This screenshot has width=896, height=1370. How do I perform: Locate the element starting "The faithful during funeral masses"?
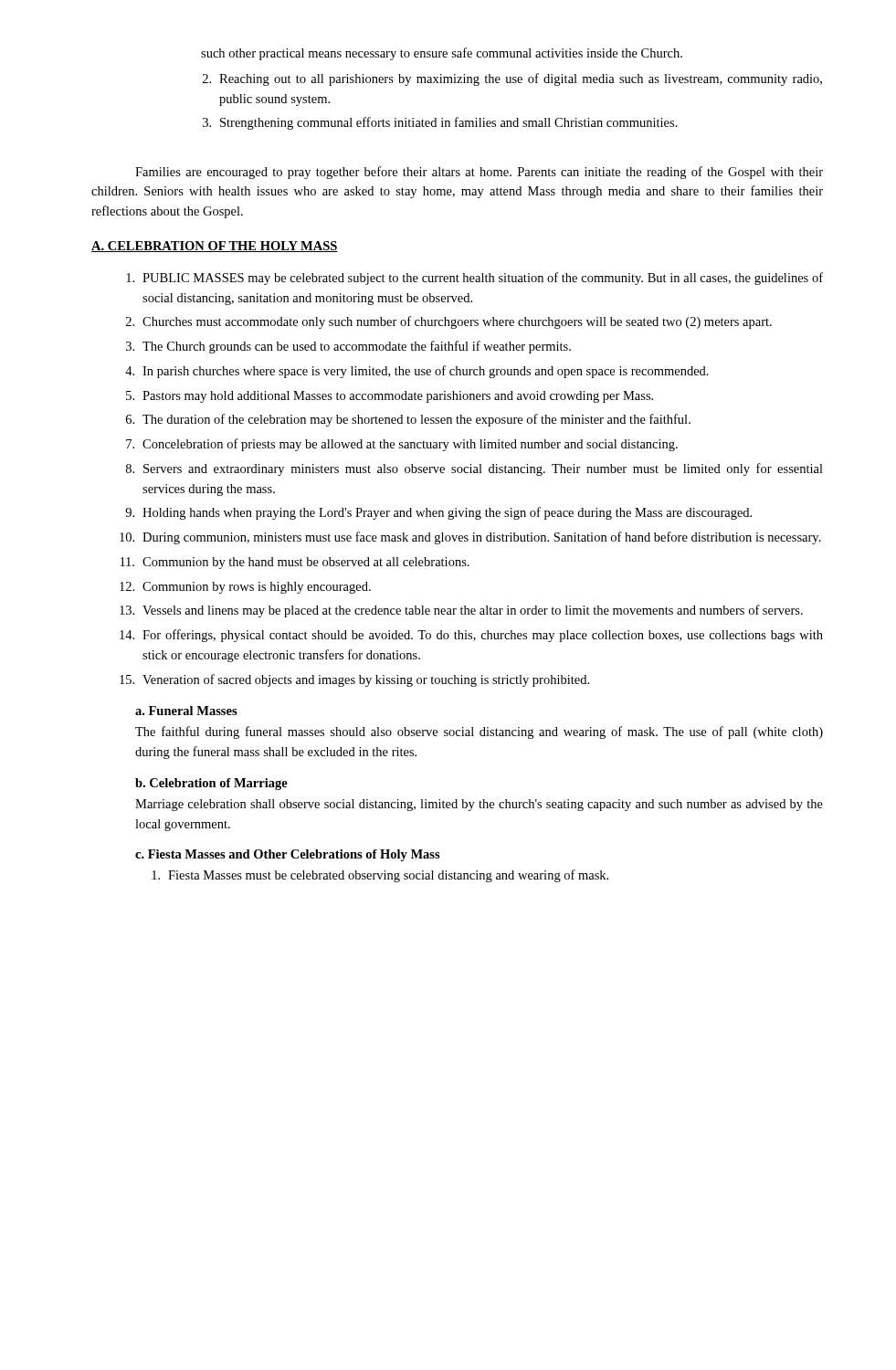(479, 743)
